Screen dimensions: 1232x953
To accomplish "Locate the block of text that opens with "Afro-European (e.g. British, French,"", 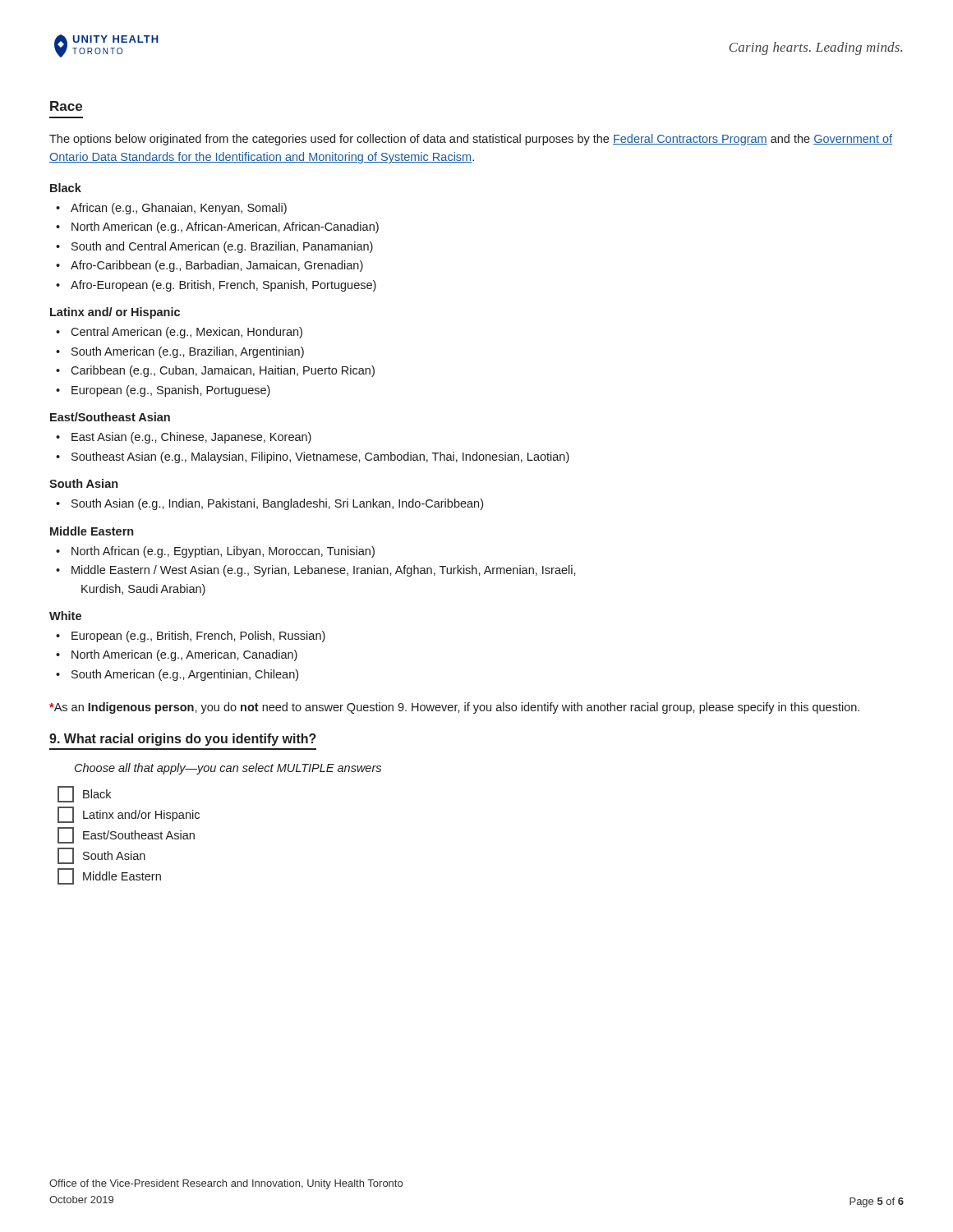I will pos(224,285).
